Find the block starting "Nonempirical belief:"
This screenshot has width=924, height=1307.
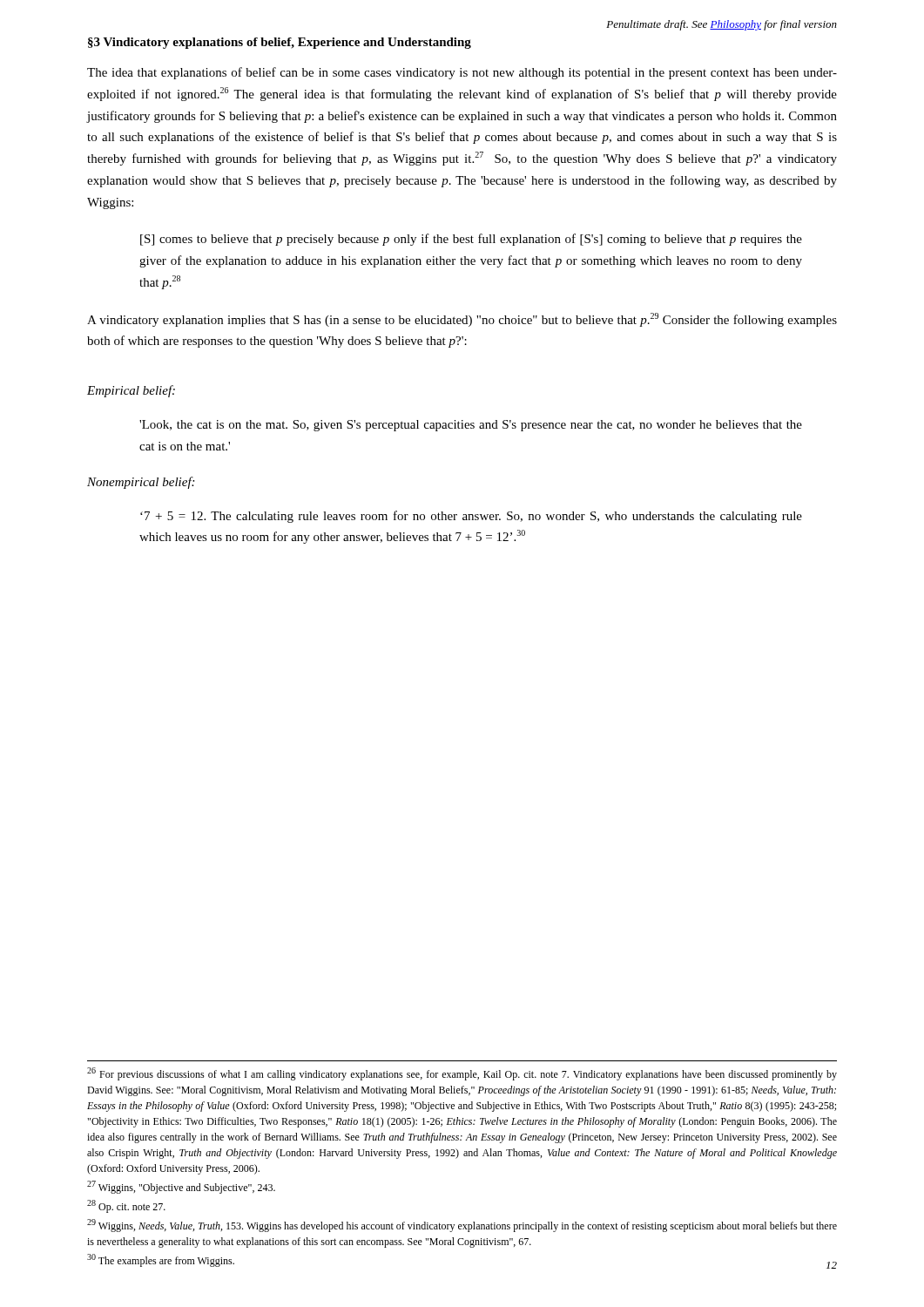tap(141, 481)
